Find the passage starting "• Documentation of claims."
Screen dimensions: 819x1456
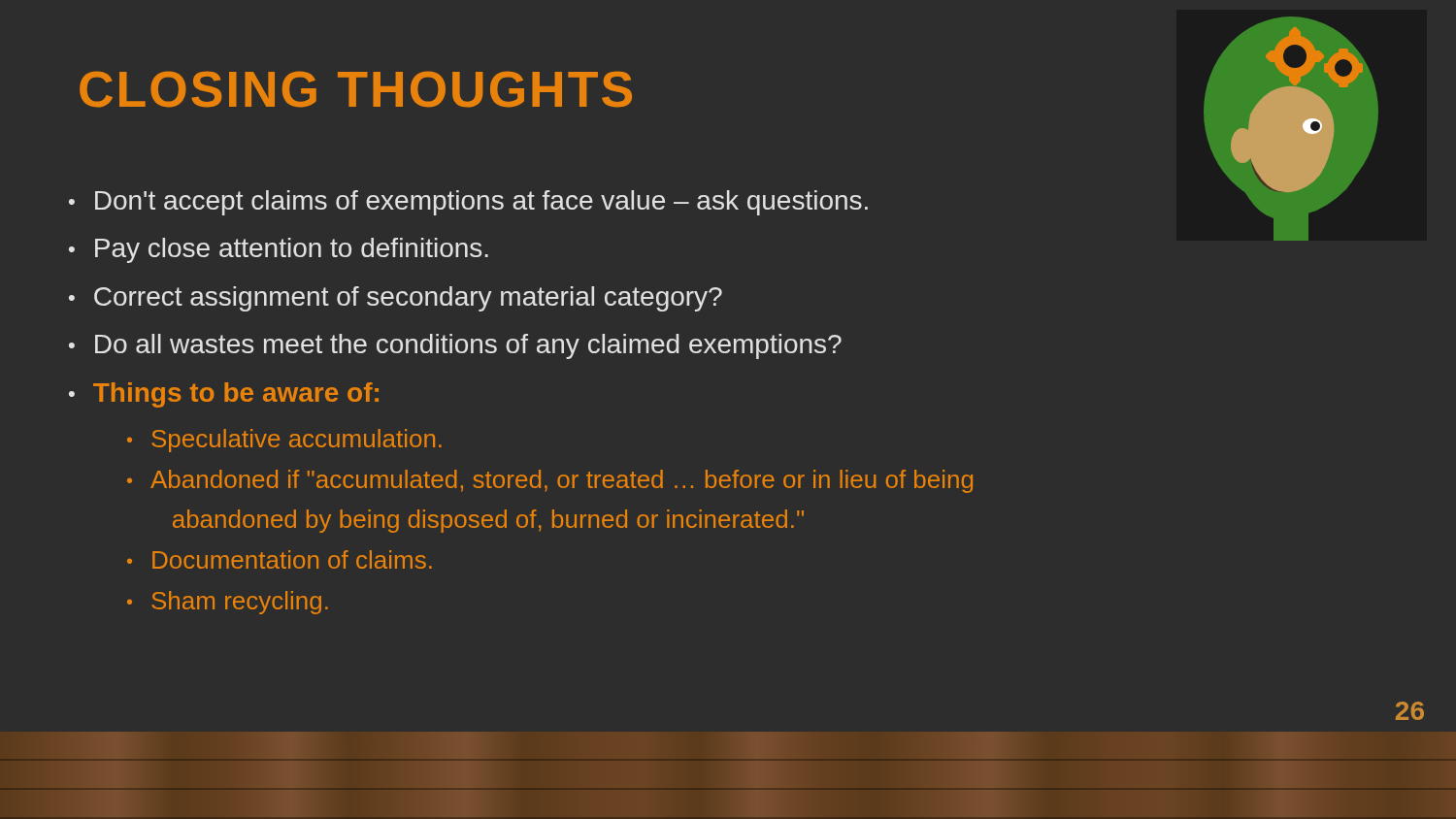coord(280,560)
